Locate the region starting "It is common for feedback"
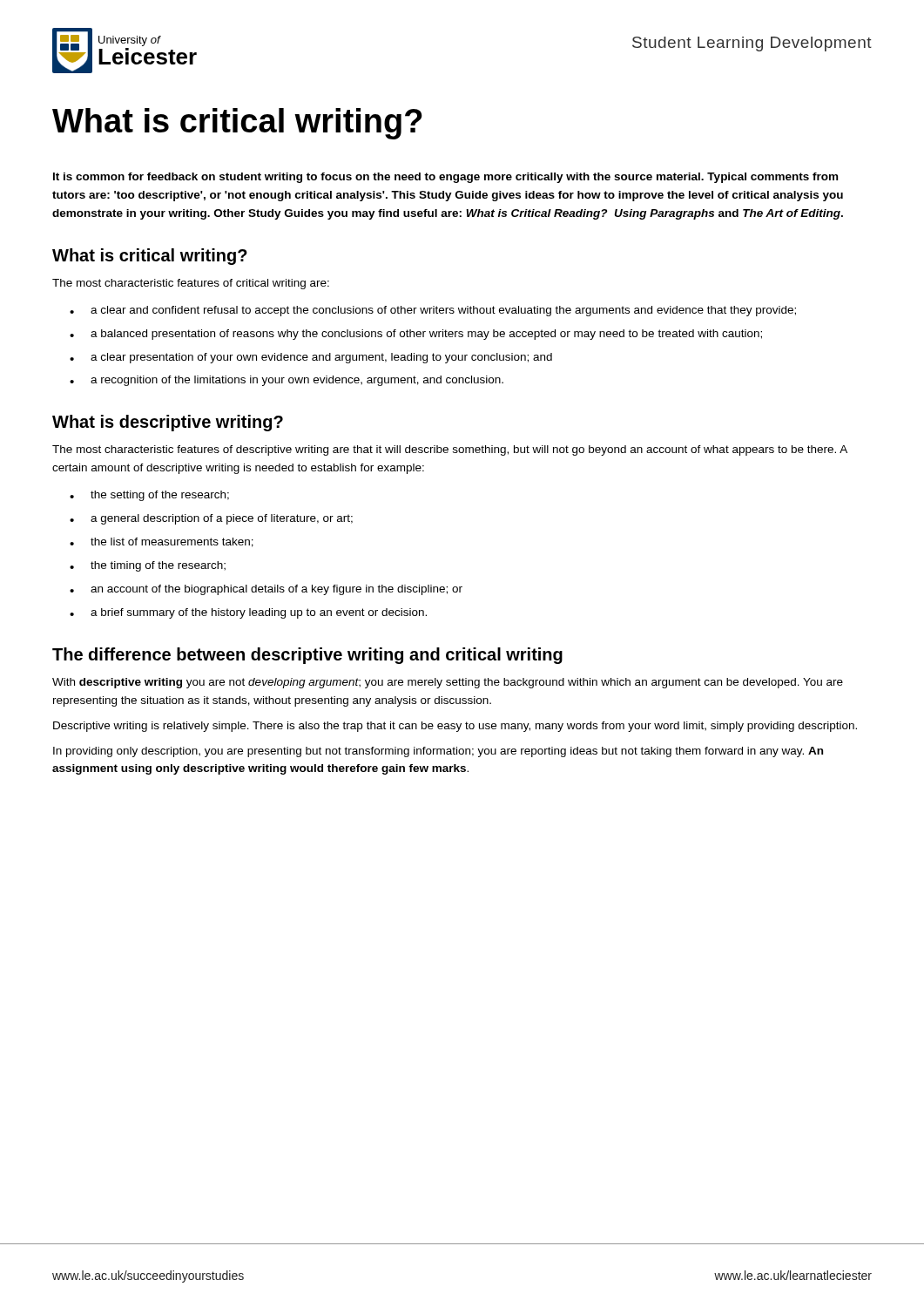 coord(448,195)
